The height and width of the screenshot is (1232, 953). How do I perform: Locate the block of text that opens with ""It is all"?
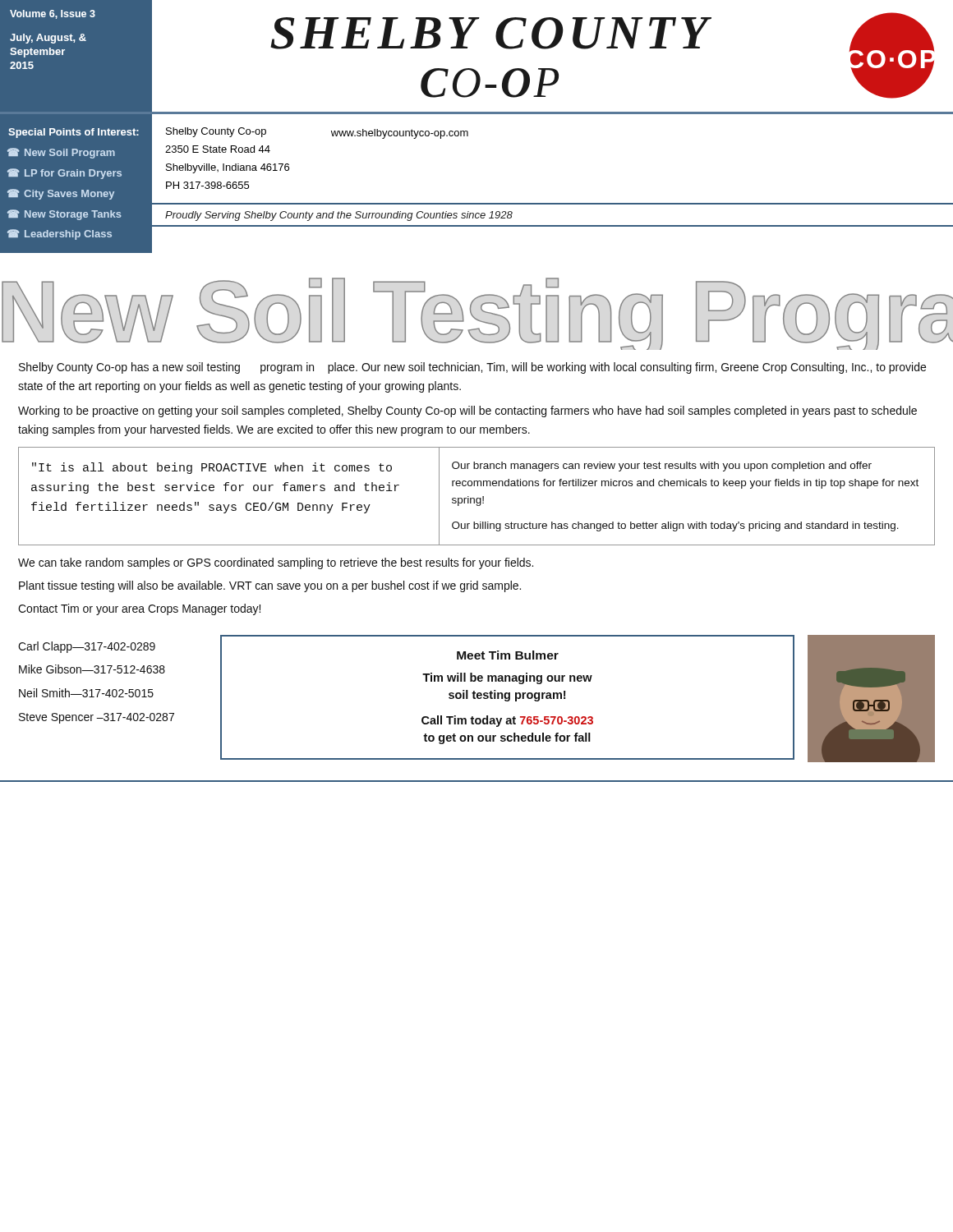coord(215,488)
